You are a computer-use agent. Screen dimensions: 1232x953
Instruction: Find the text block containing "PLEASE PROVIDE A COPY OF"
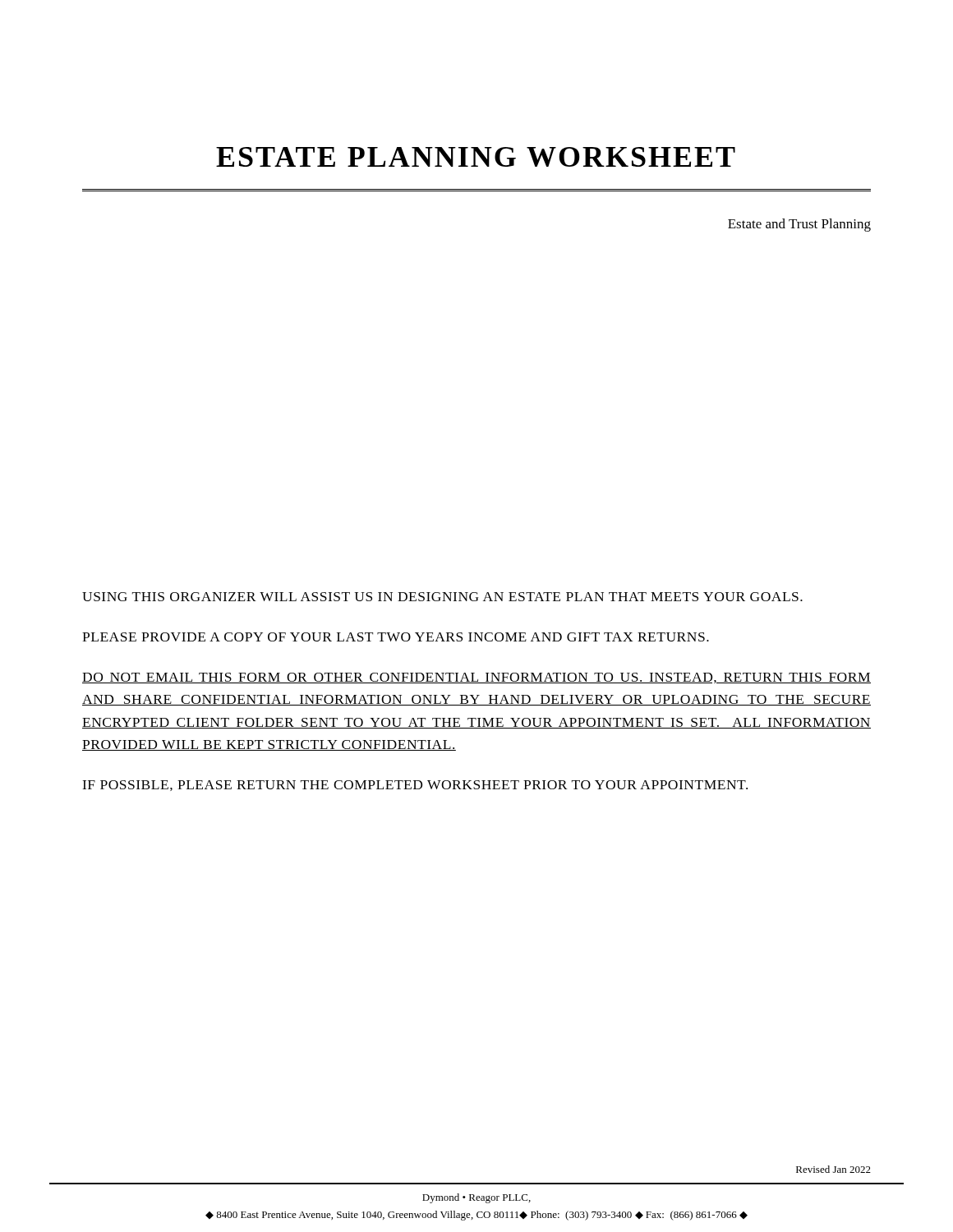coord(396,637)
